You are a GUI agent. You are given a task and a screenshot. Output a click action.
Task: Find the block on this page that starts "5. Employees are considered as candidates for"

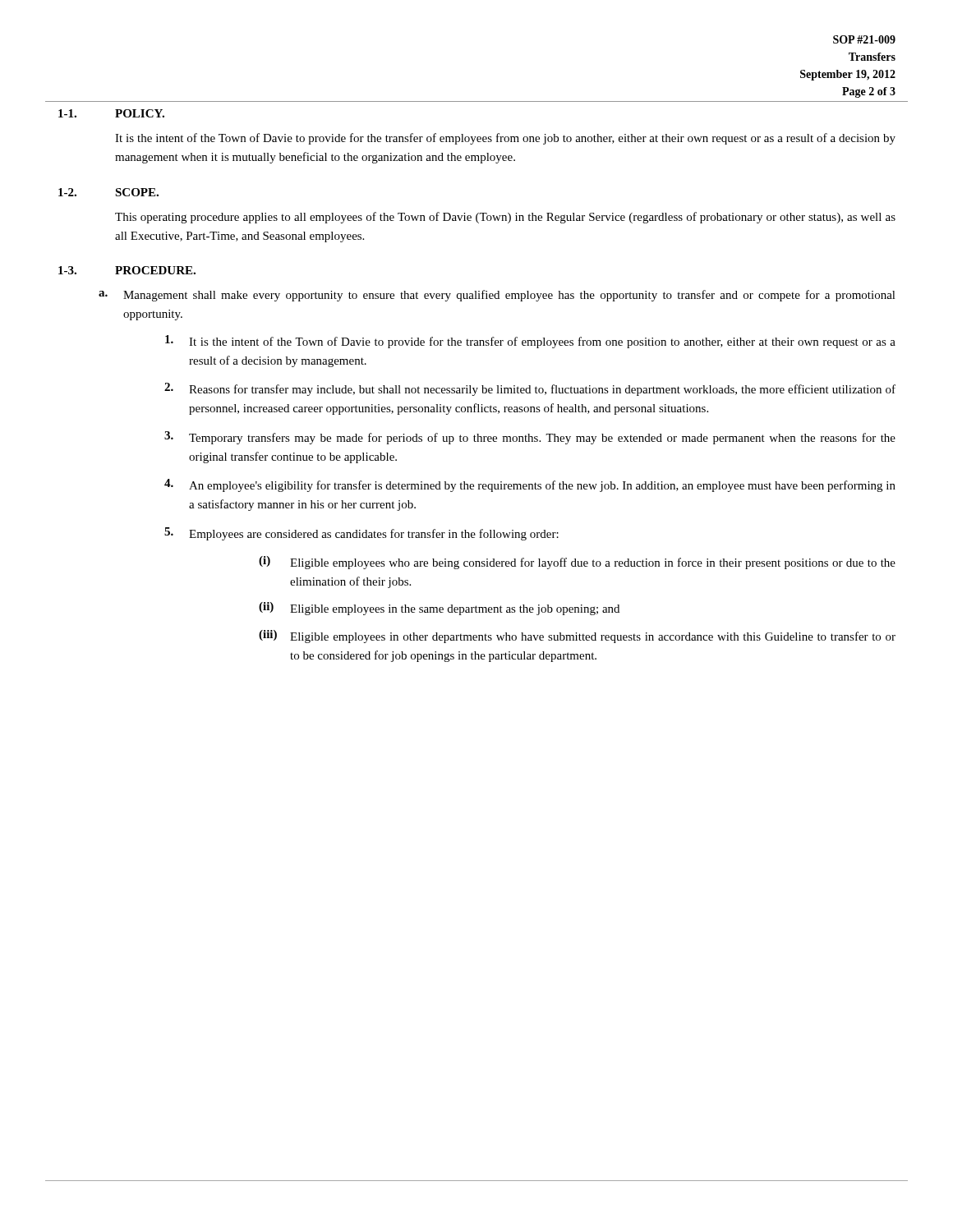tap(530, 534)
